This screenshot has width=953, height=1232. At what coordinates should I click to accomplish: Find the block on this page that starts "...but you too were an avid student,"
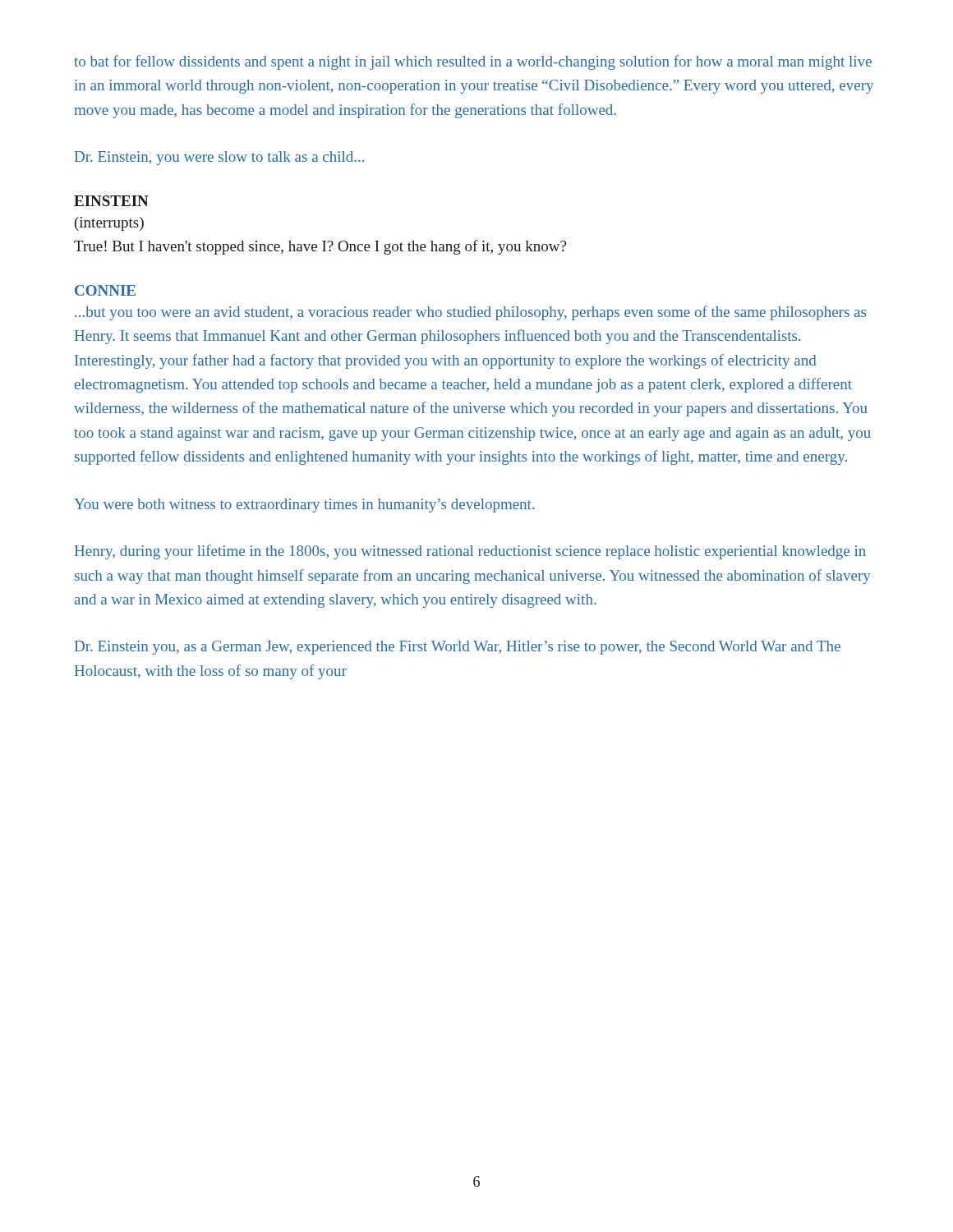(x=472, y=384)
